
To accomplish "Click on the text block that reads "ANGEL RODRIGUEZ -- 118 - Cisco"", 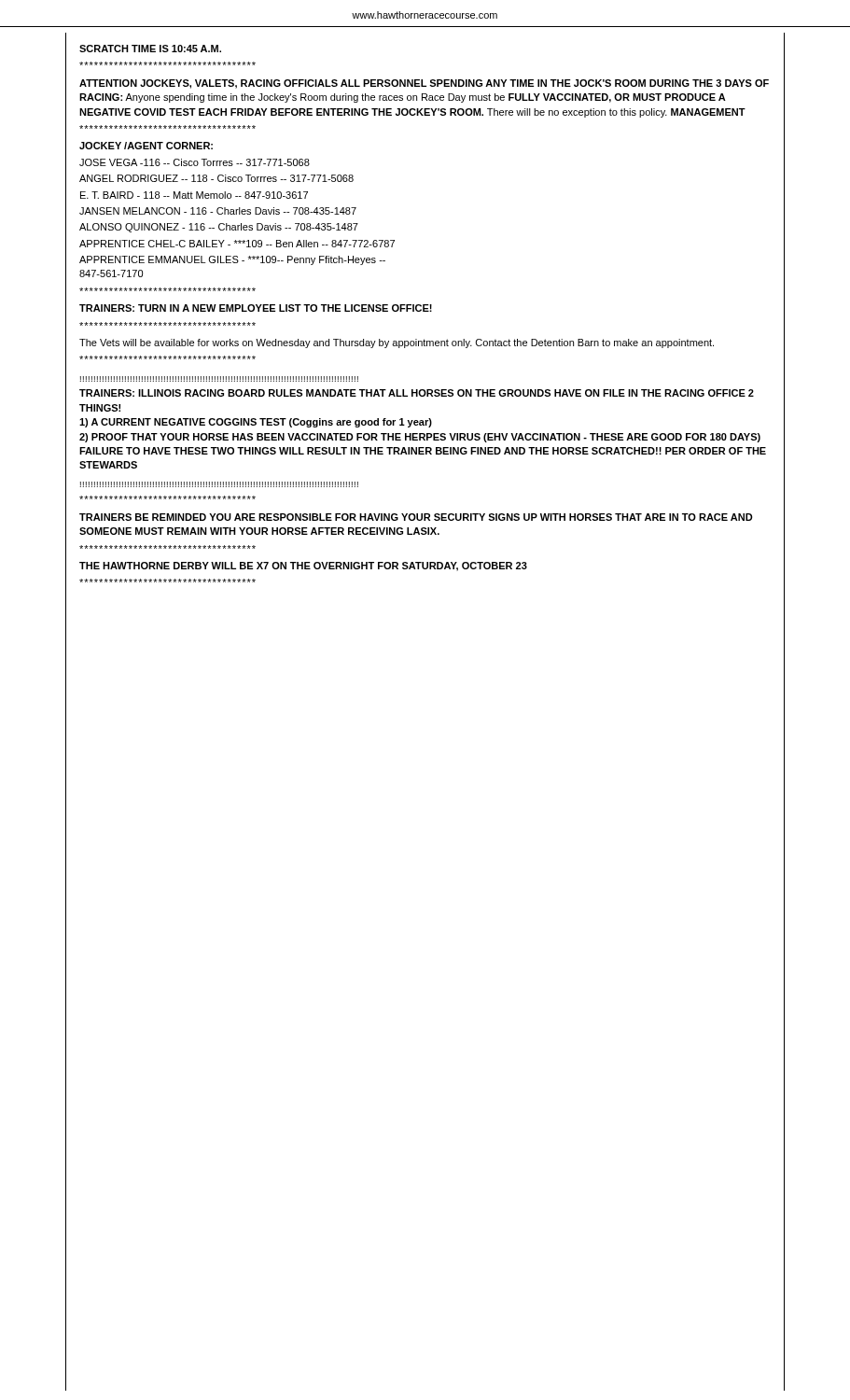I will 216,178.
